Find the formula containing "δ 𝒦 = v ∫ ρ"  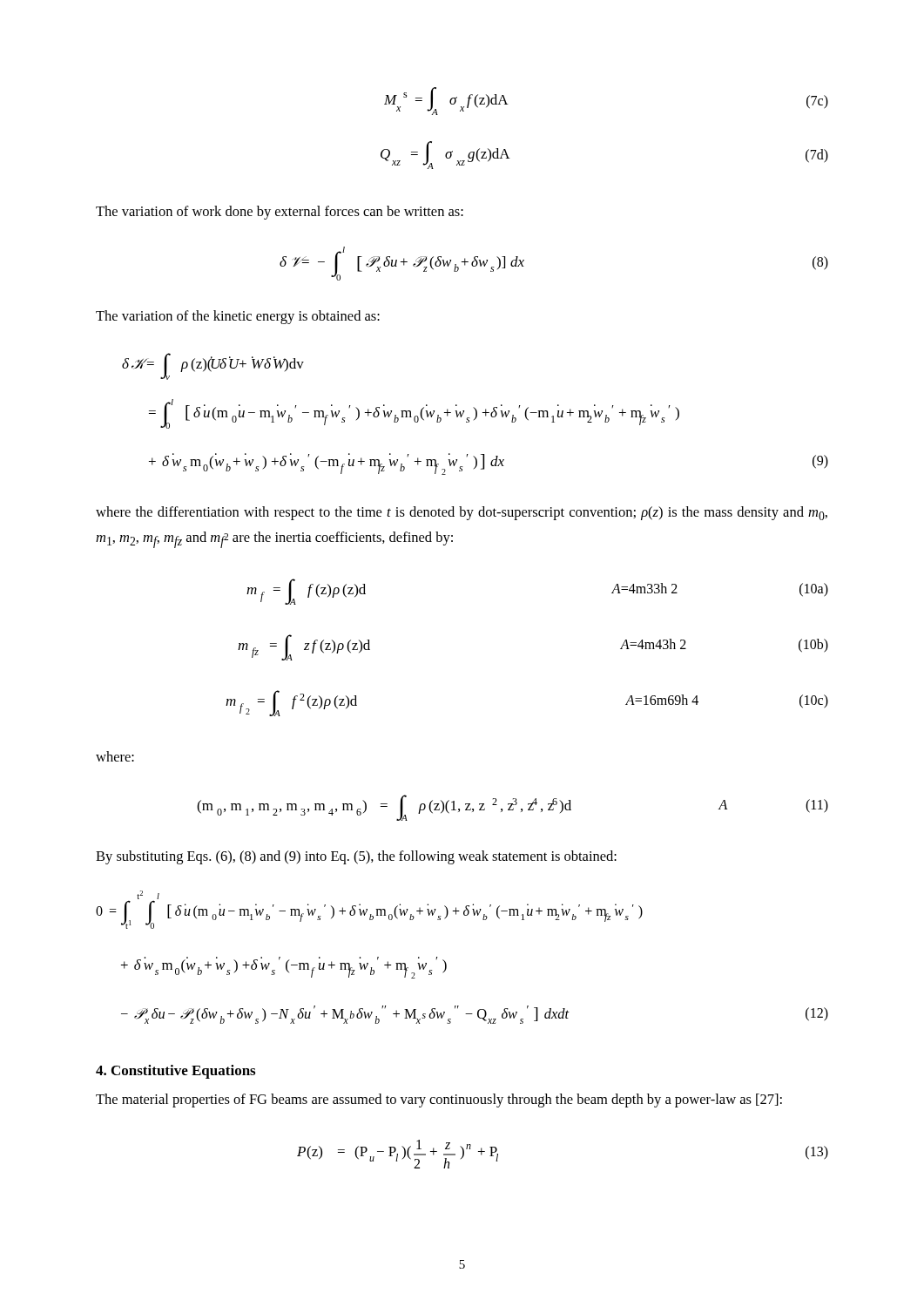tap(462, 412)
